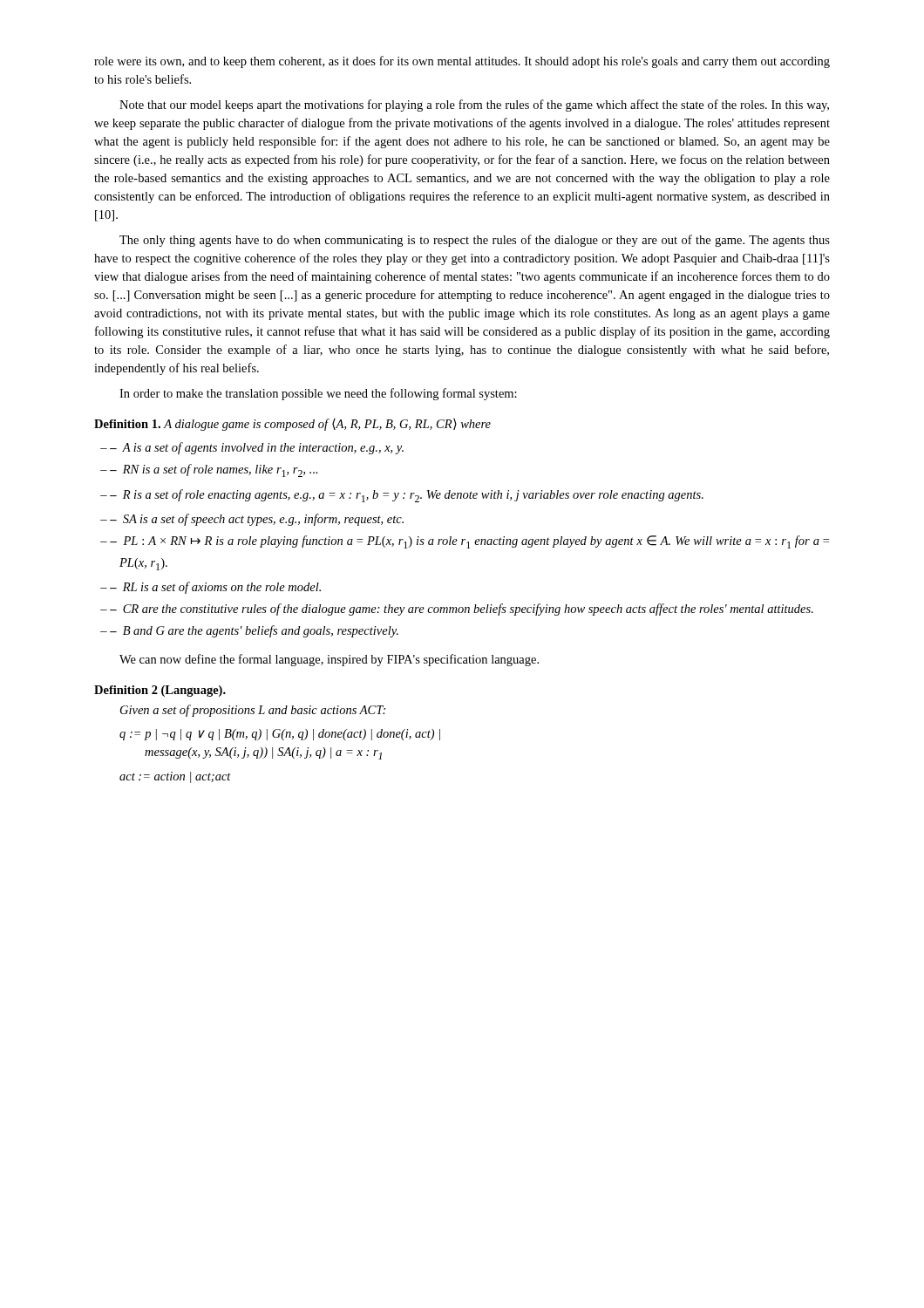Click on the text block that says "Given a set of propositions L"
The image size is (924, 1308).
253,711
